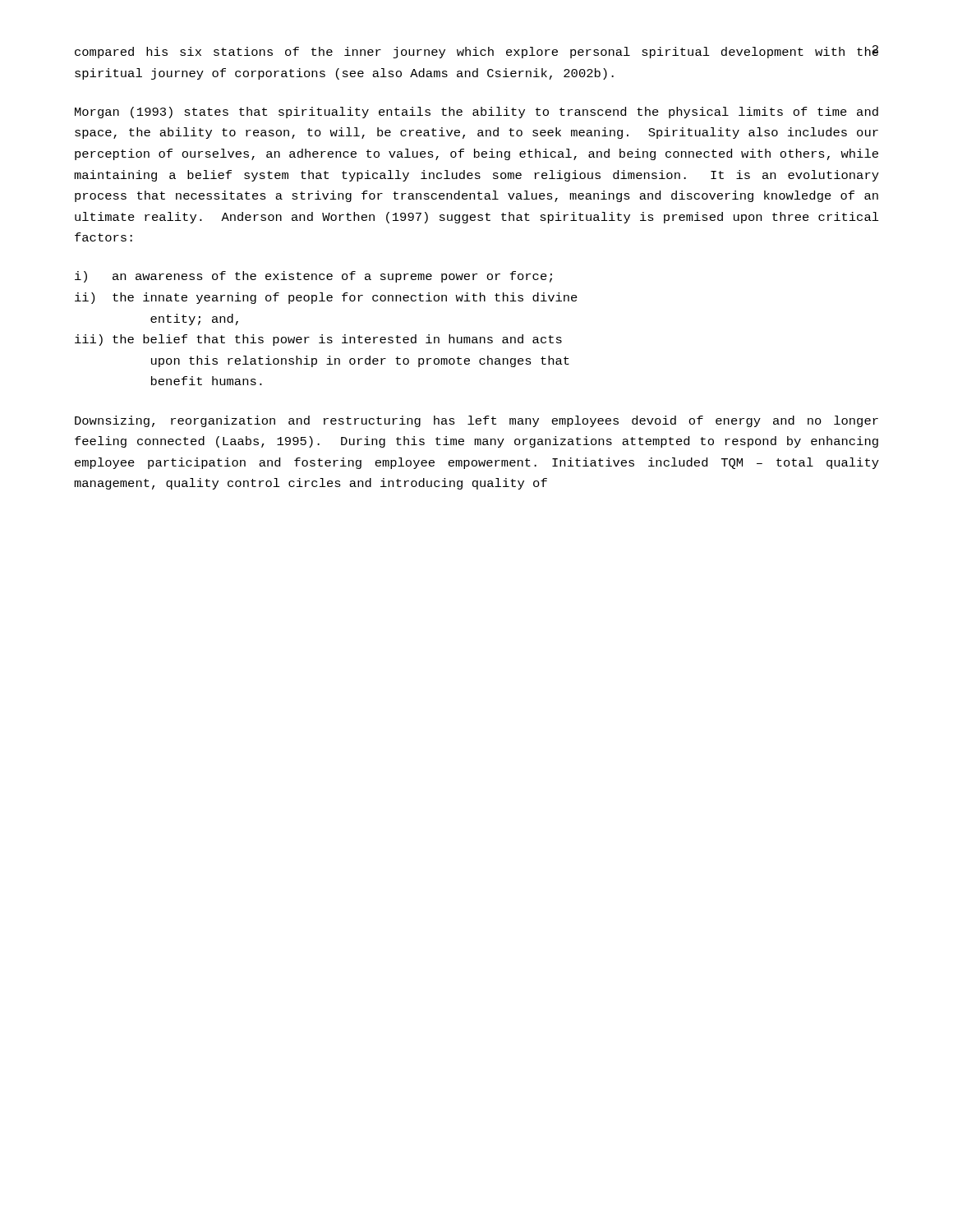Find the passage starting "i) an awareness of the existence of"
Image resolution: width=953 pixels, height=1232 pixels.
pyautogui.click(x=476, y=278)
